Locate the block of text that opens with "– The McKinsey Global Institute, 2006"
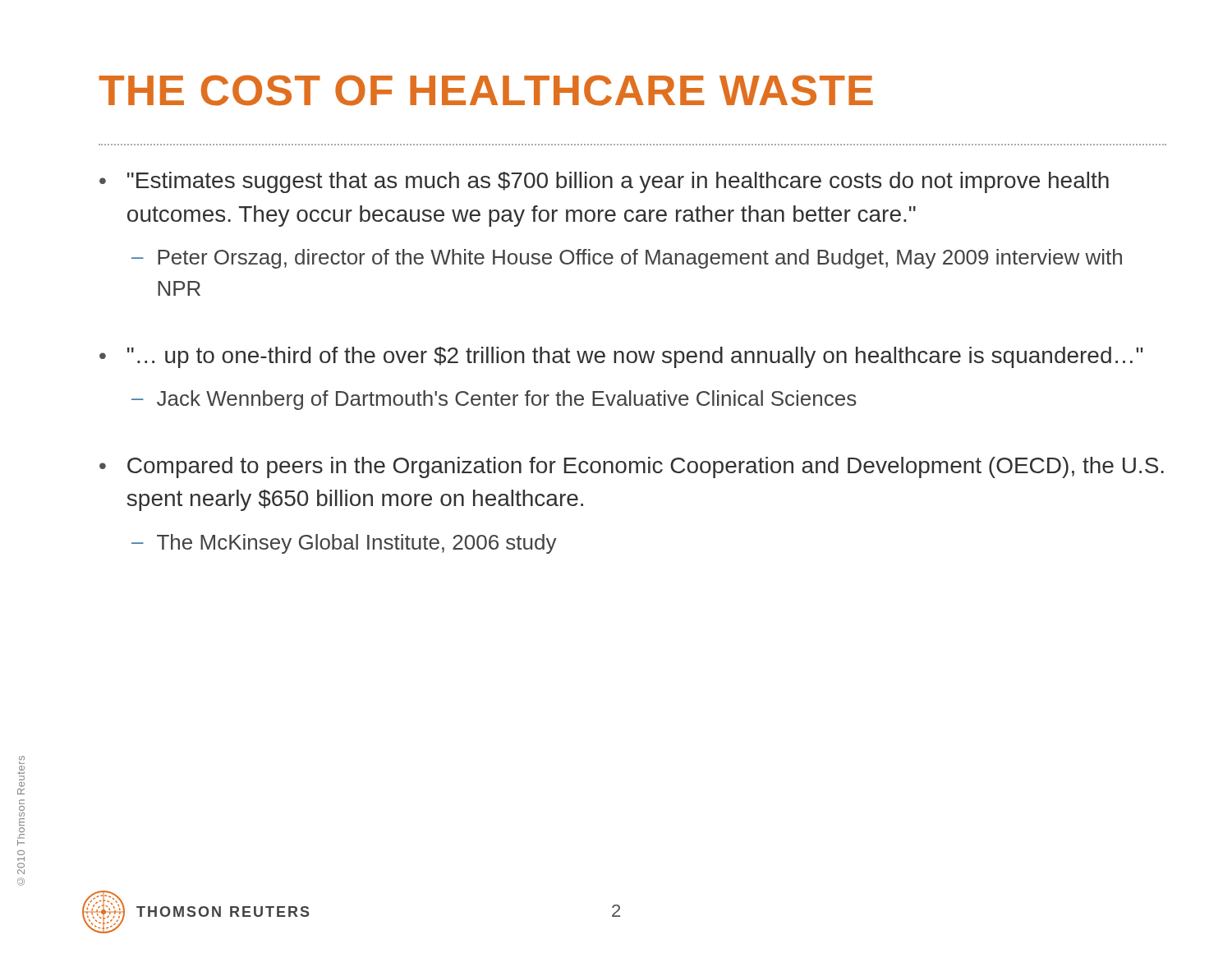Image resolution: width=1232 pixels, height=953 pixels. [x=344, y=543]
